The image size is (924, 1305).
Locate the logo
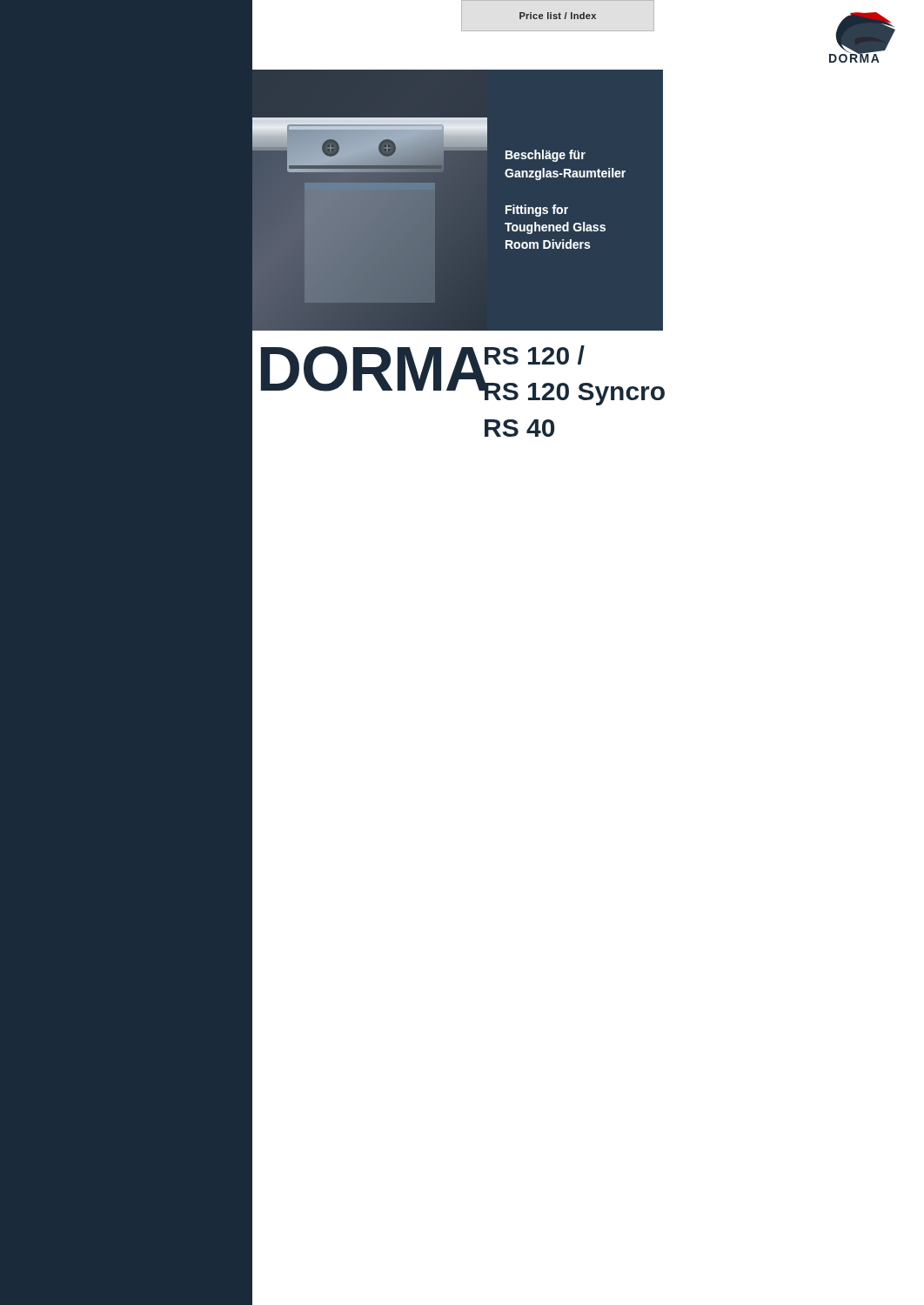click(x=865, y=39)
